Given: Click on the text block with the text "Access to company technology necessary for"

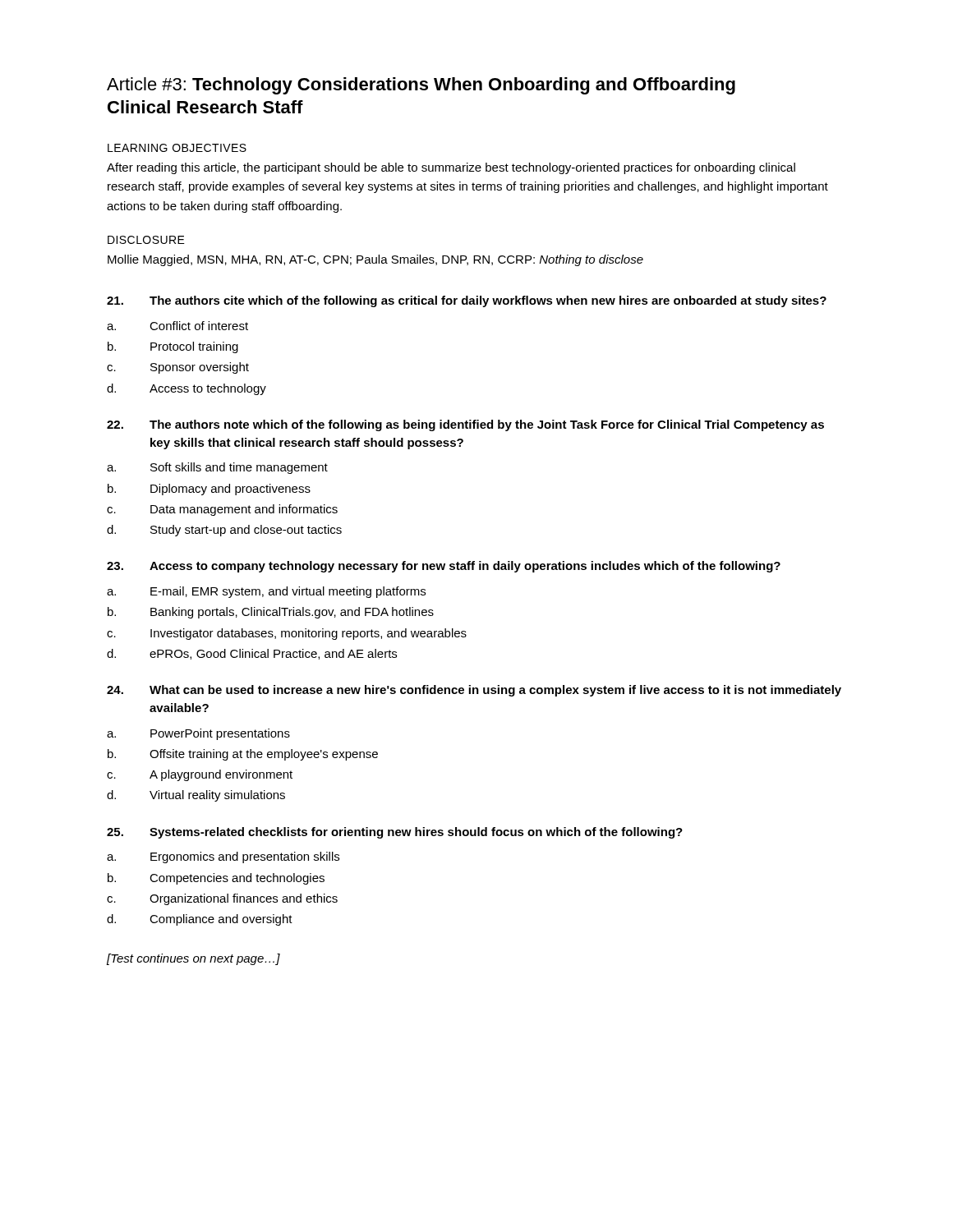Looking at the screenshot, I should (x=444, y=567).
